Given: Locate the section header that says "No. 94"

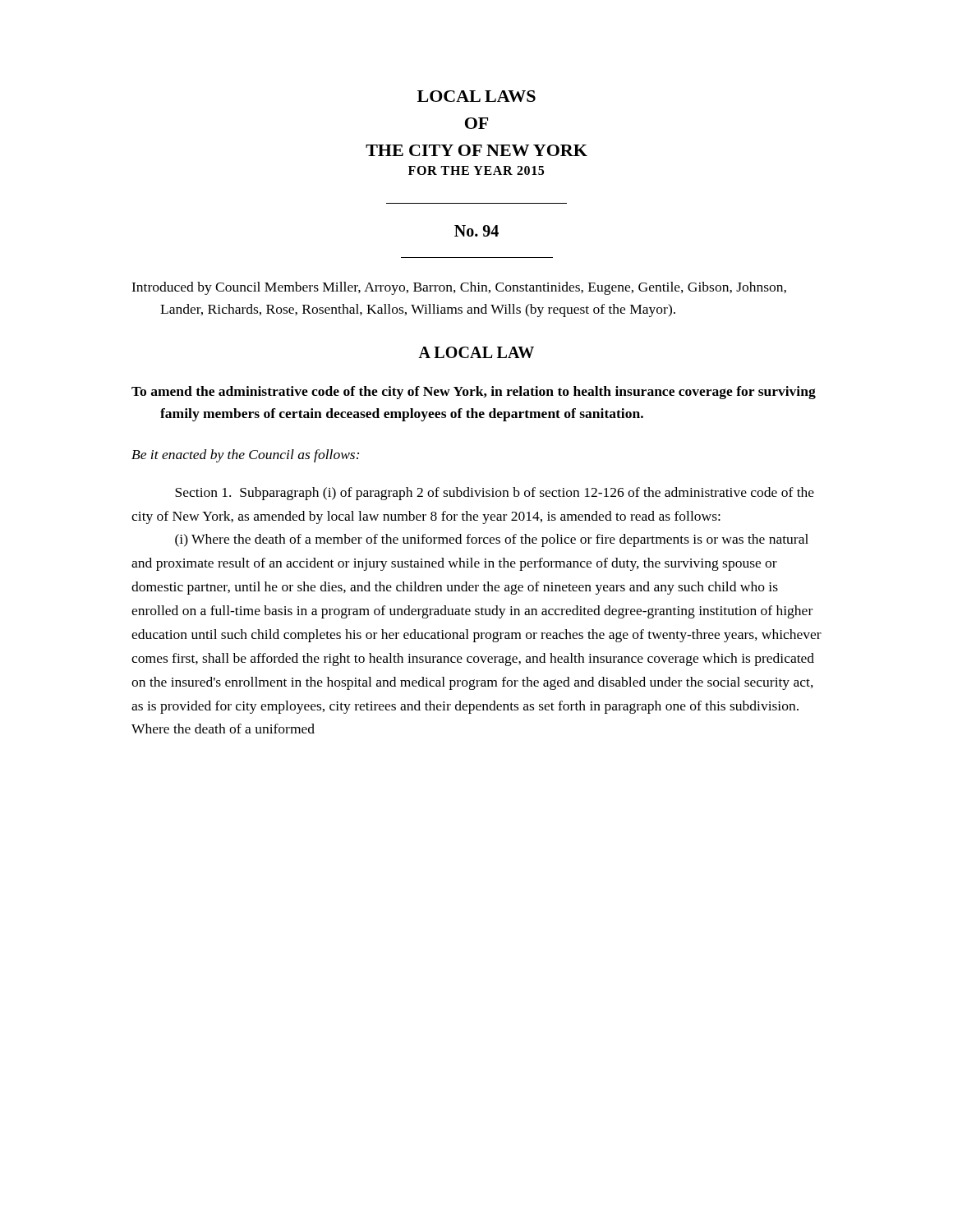Looking at the screenshot, I should [476, 231].
